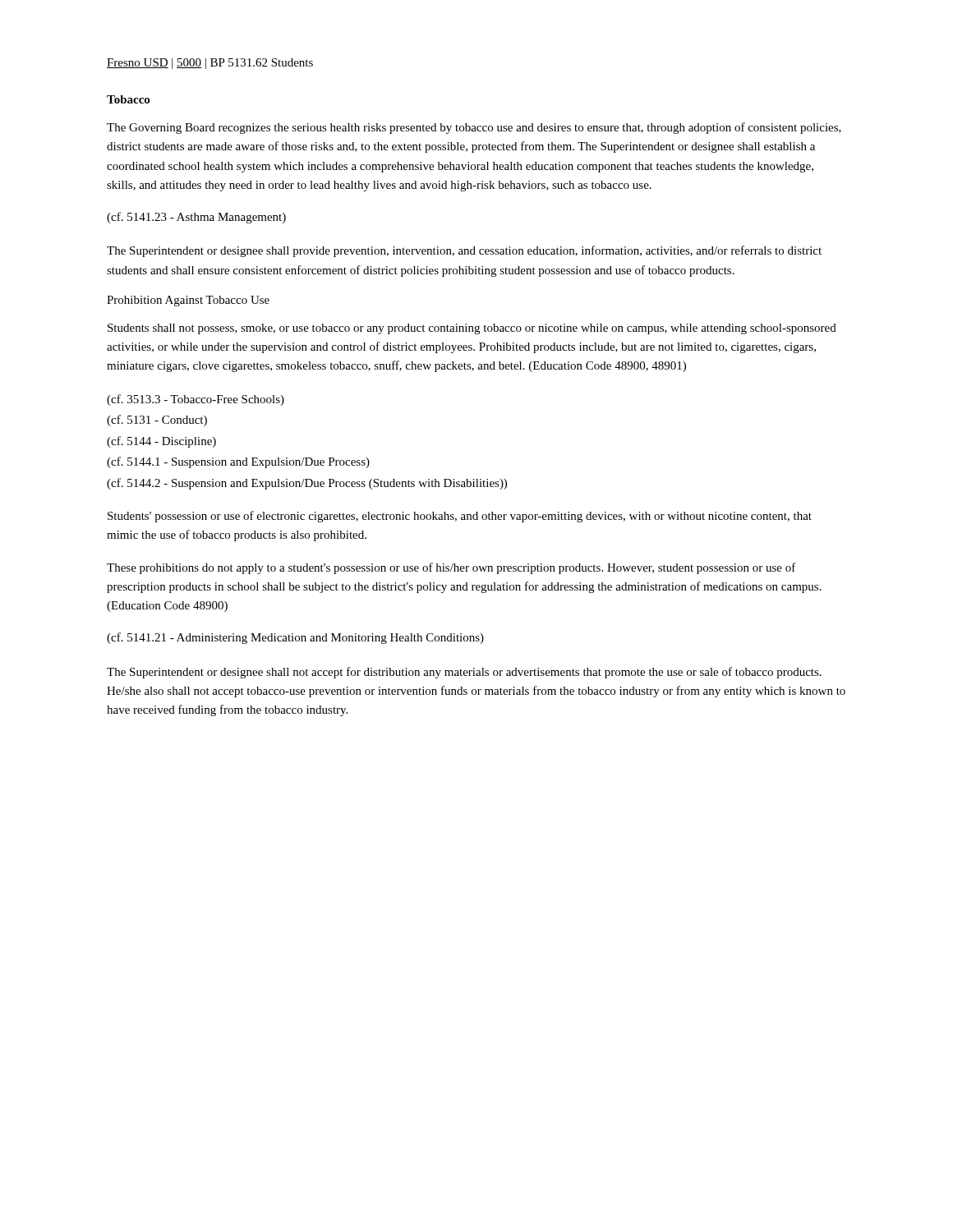Image resolution: width=953 pixels, height=1232 pixels.
Task: Navigate to the text block starting "(cf. 5144.1 - Suspension and Expulsion/Due Process)"
Action: tap(238, 462)
